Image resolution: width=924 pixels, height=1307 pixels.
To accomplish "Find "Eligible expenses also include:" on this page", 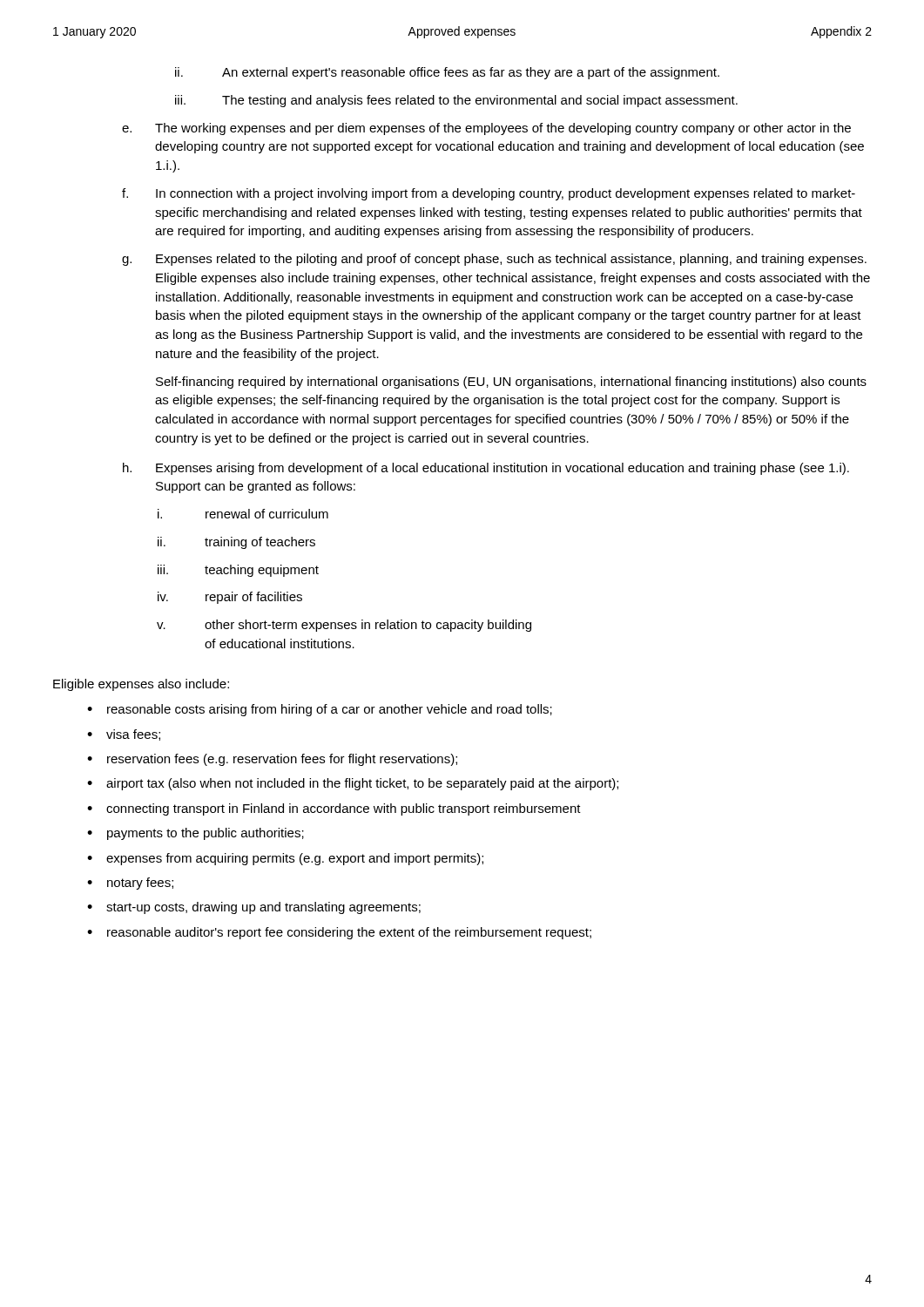I will click(x=141, y=683).
